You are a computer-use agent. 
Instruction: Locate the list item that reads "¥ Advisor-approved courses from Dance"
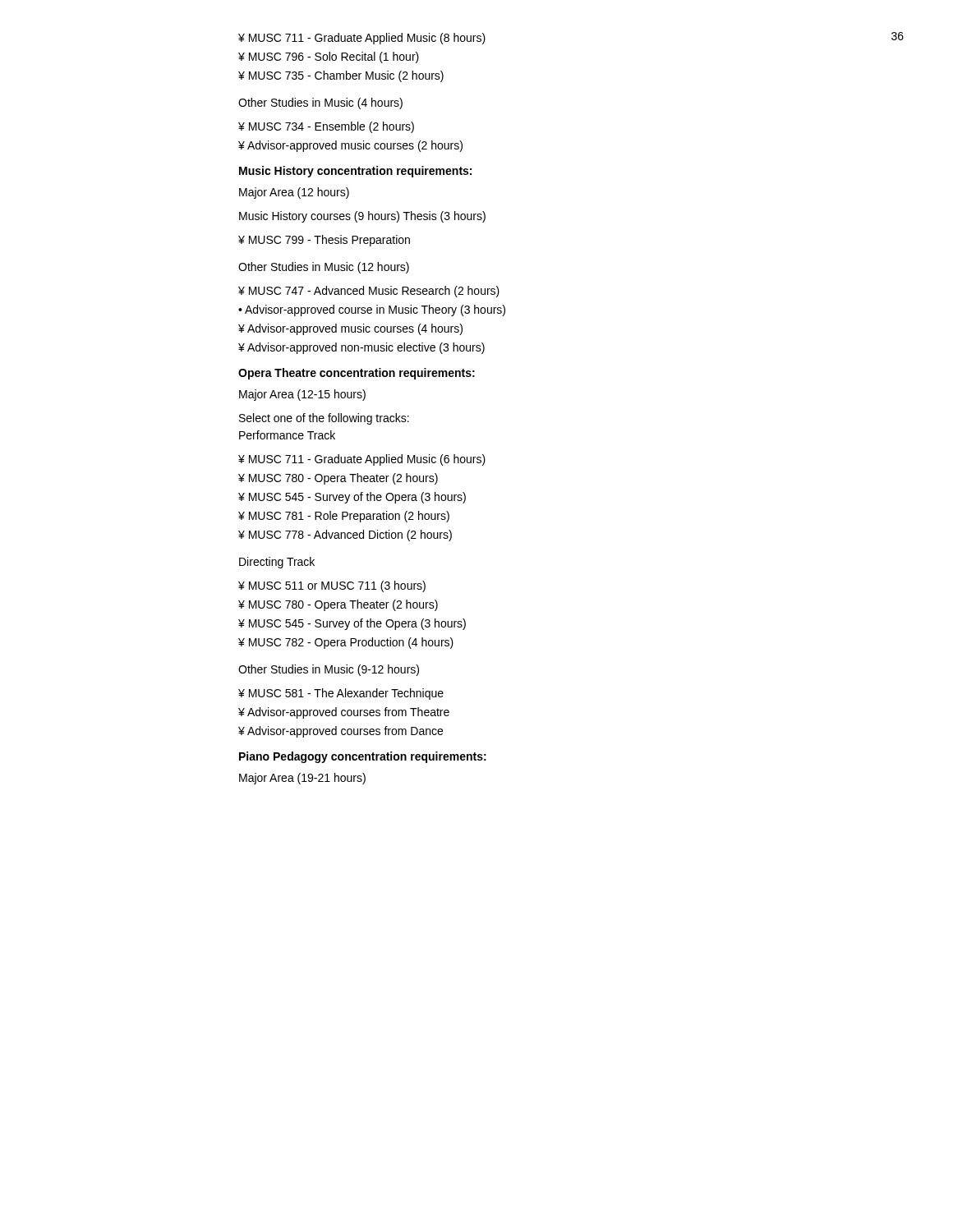tap(341, 731)
